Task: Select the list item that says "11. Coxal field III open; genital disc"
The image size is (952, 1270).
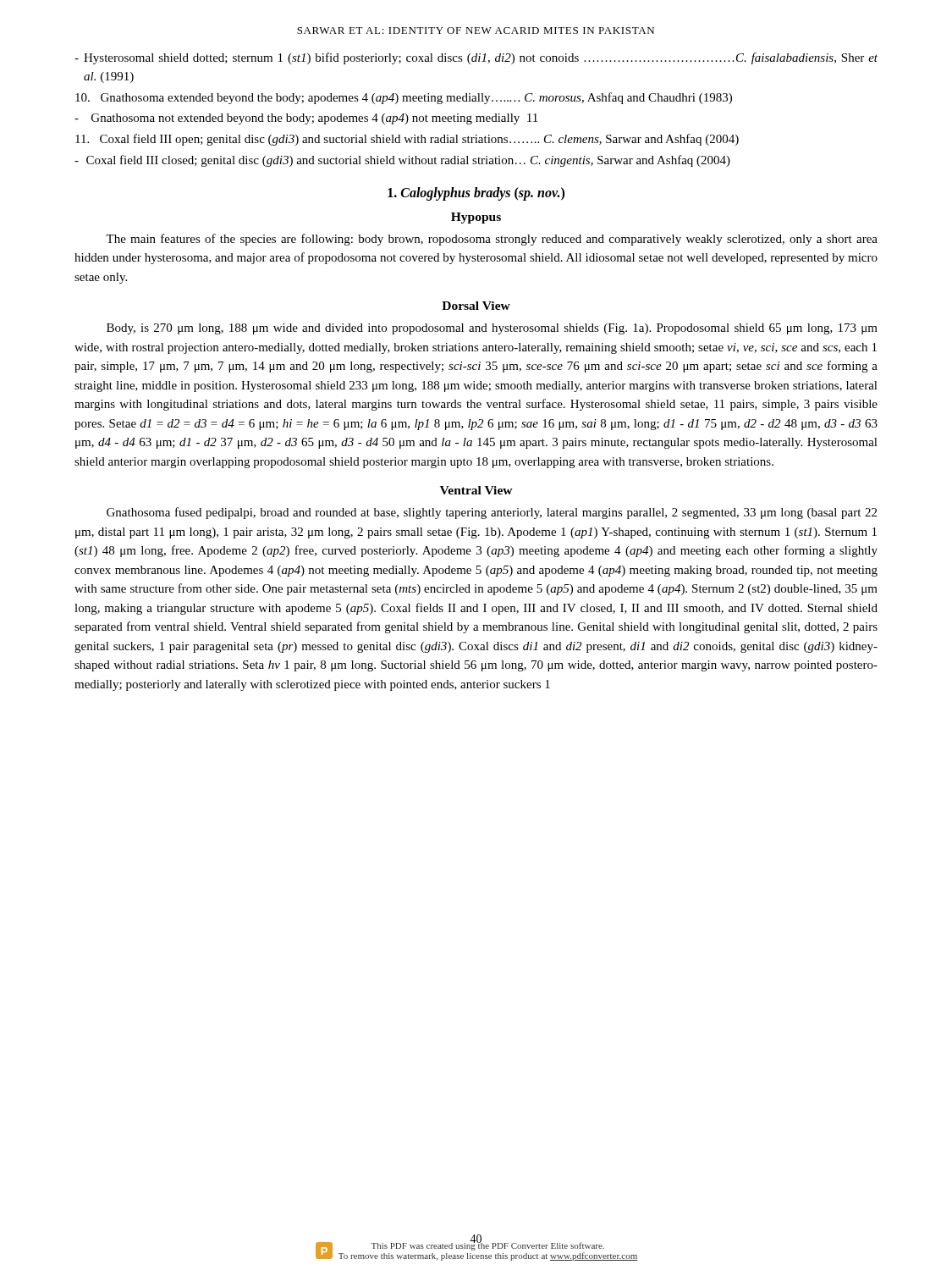Action: point(476,140)
